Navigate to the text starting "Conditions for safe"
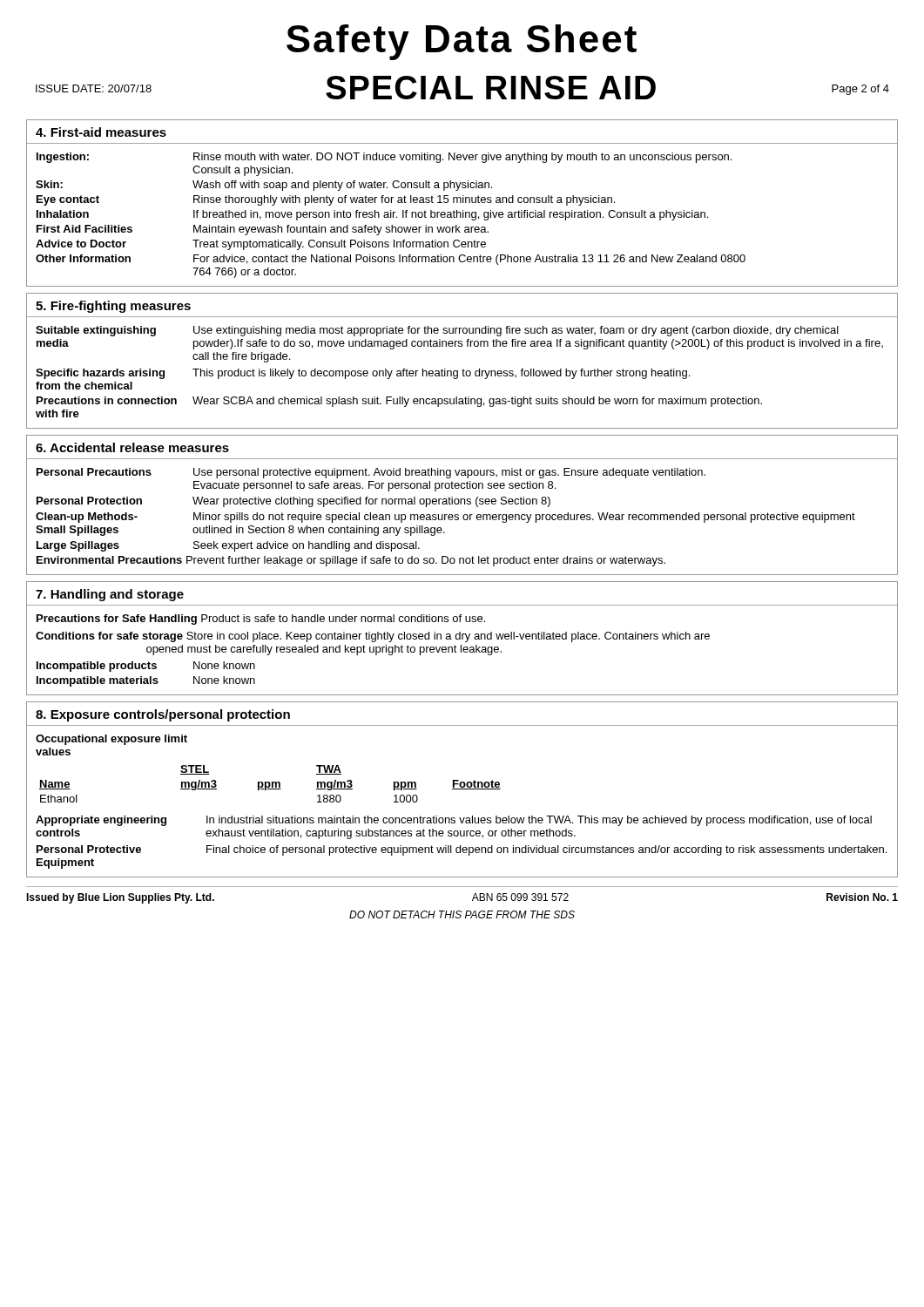The width and height of the screenshot is (924, 1307). click(x=373, y=642)
